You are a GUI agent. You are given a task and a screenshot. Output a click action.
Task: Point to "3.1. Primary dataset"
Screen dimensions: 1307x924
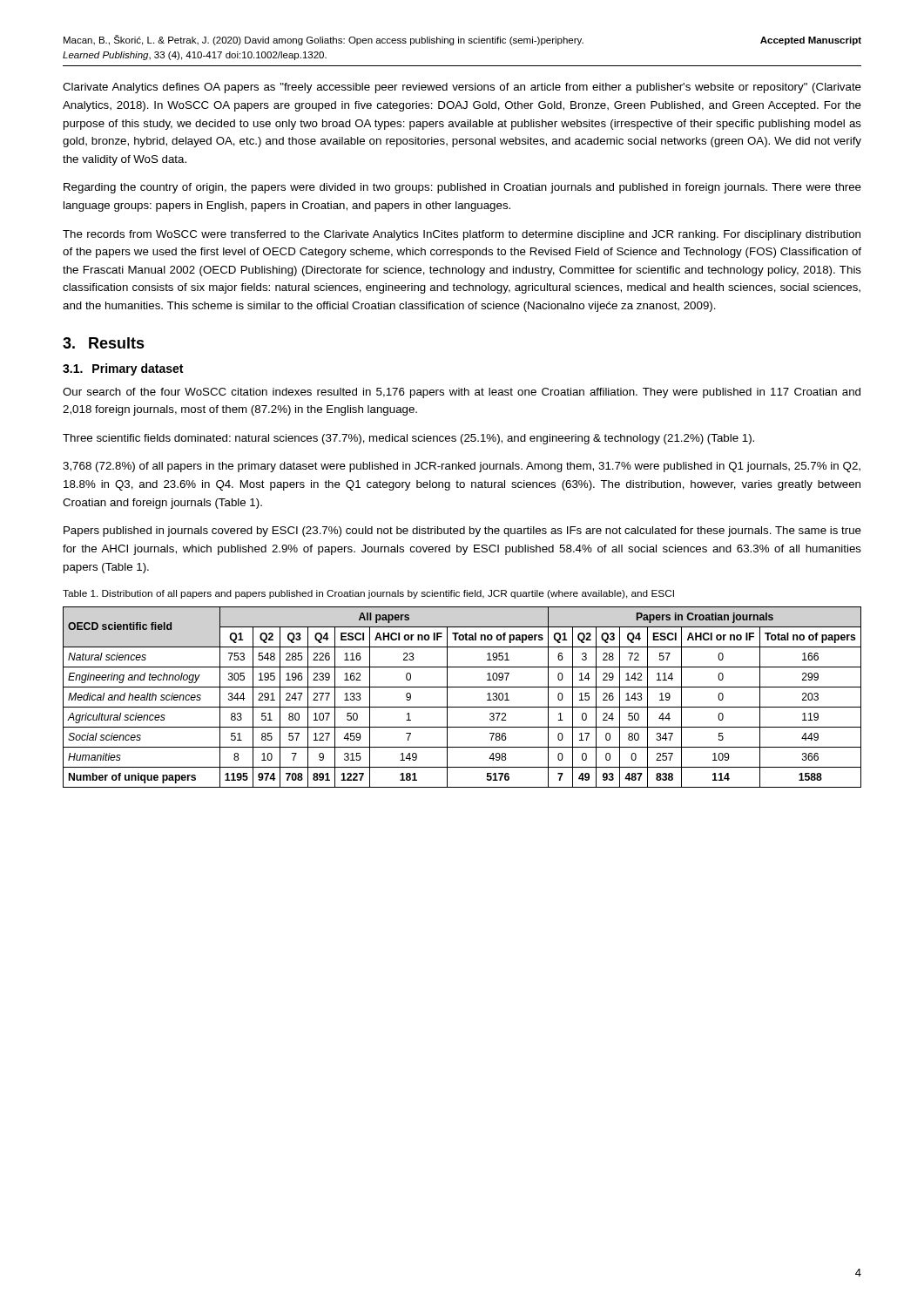123,368
